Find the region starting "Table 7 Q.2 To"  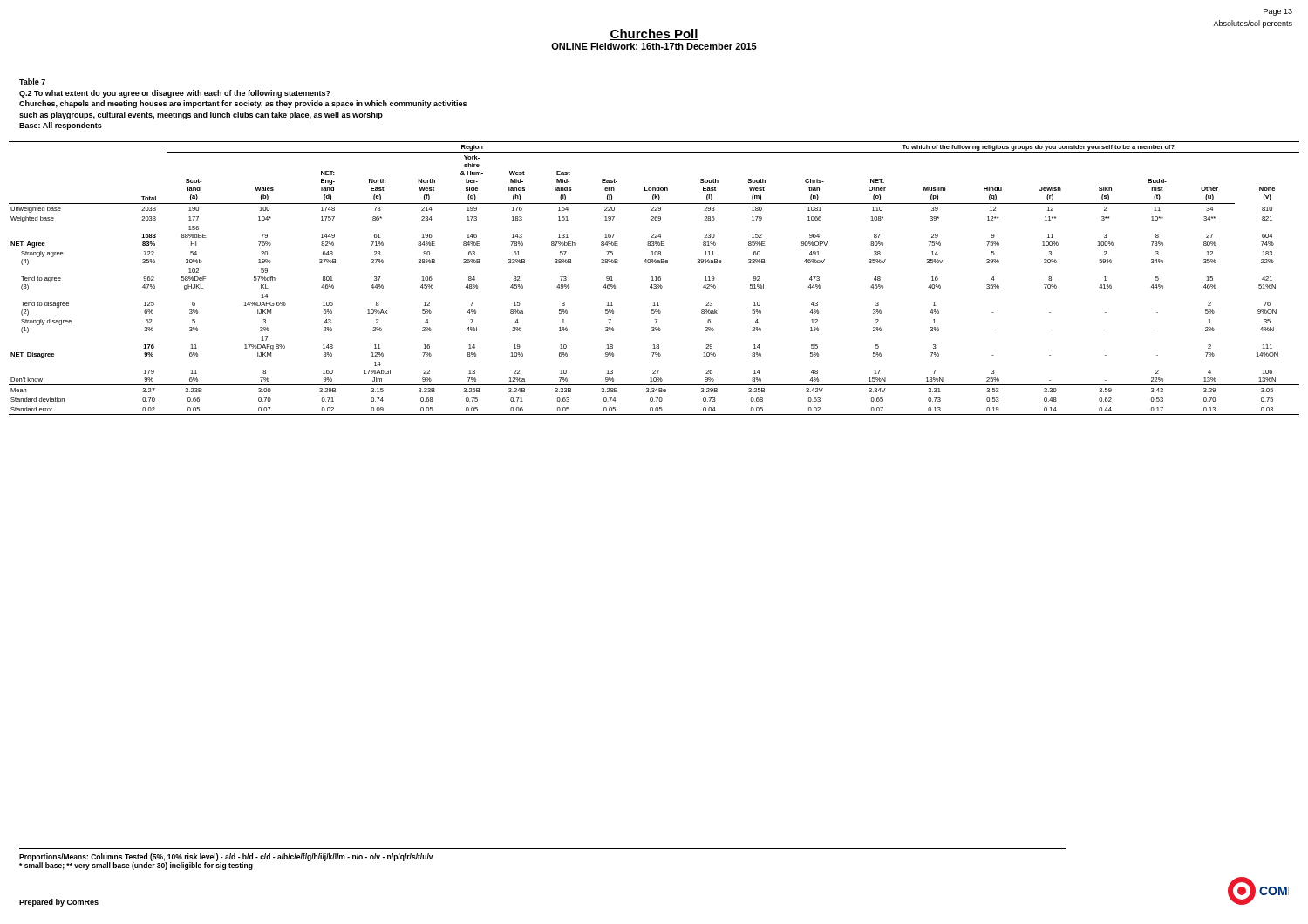click(243, 104)
